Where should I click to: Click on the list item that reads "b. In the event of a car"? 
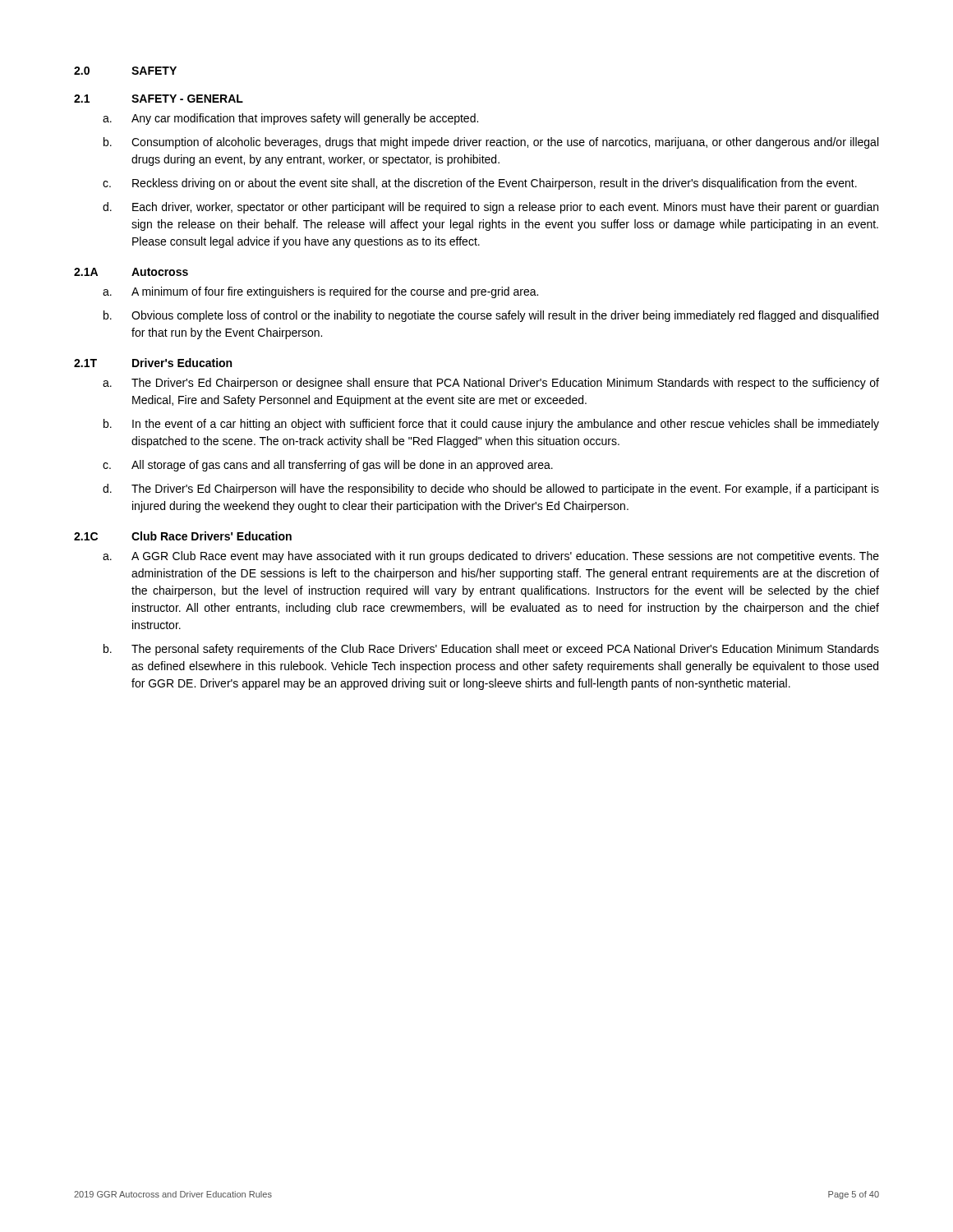pyautogui.click(x=476, y=433)
